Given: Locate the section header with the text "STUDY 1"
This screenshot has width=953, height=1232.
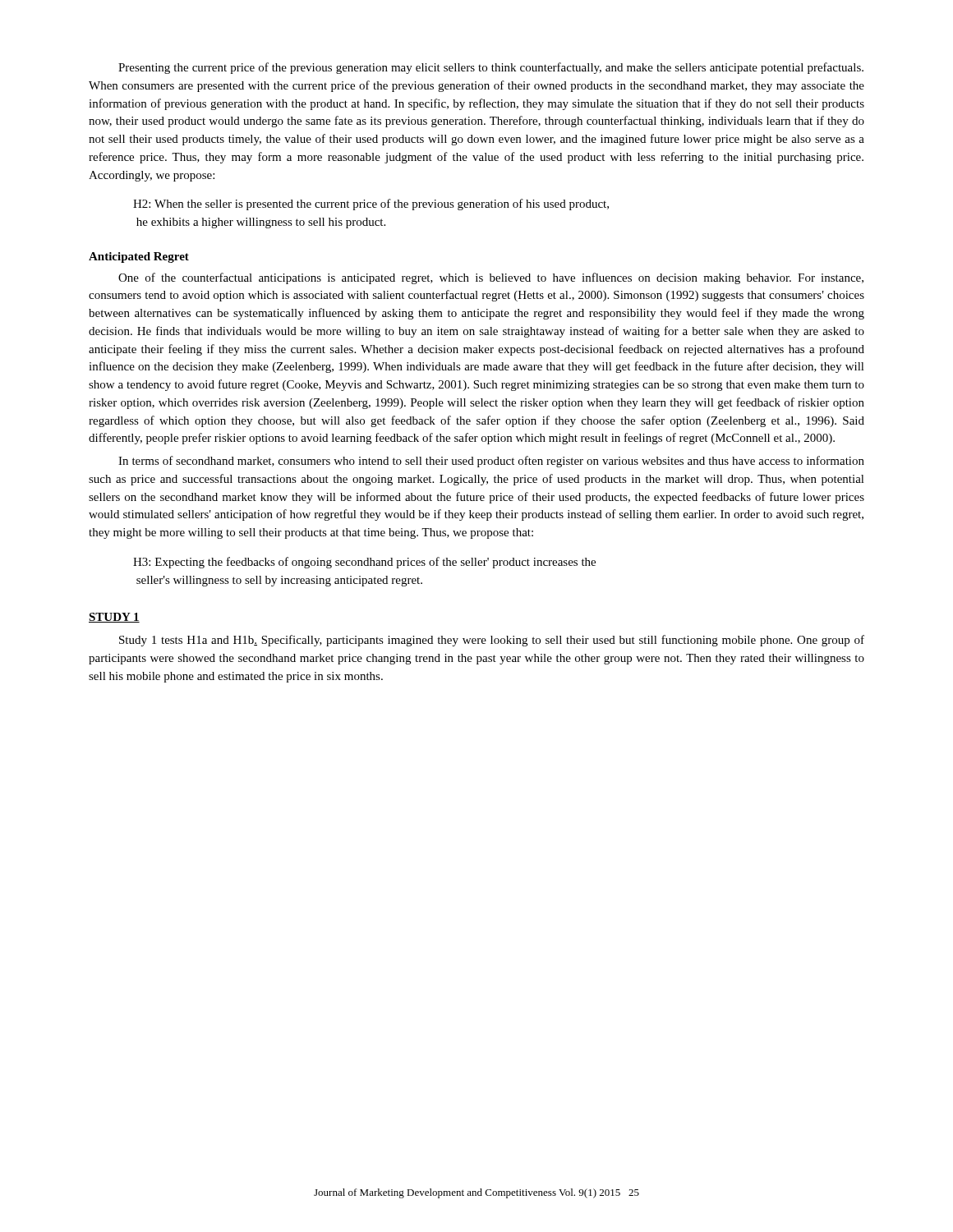Looking at the screenshot, I should [x=114, y=617].
